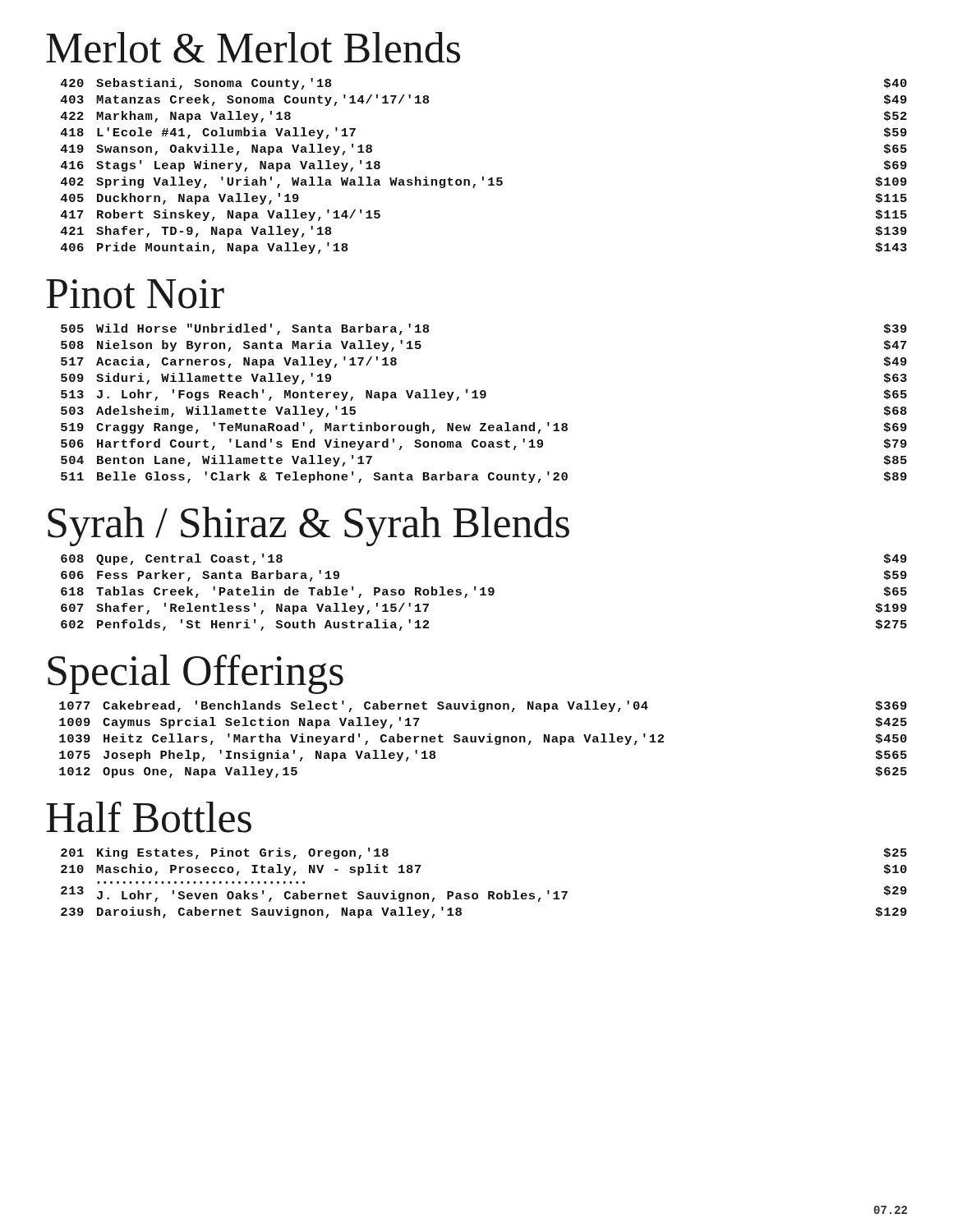Click the passage that begins "1077 Cakebread, 'Benchlands Select', Cabernet Sauvignon, Napa Valley,'04"
This screenshot has height=1232, width=953.
(476, 706)
